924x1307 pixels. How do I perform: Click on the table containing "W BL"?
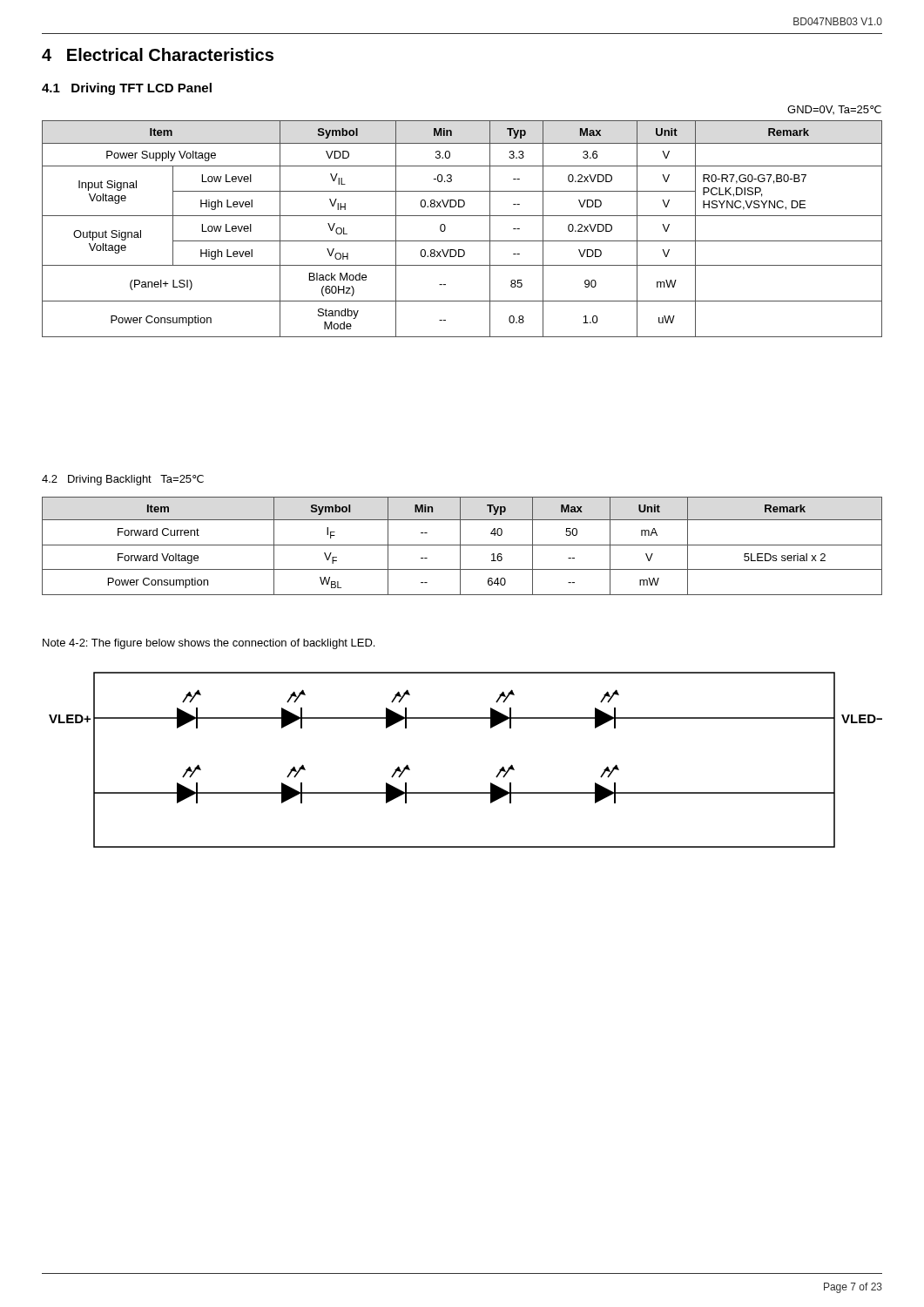tap(462, 546)
